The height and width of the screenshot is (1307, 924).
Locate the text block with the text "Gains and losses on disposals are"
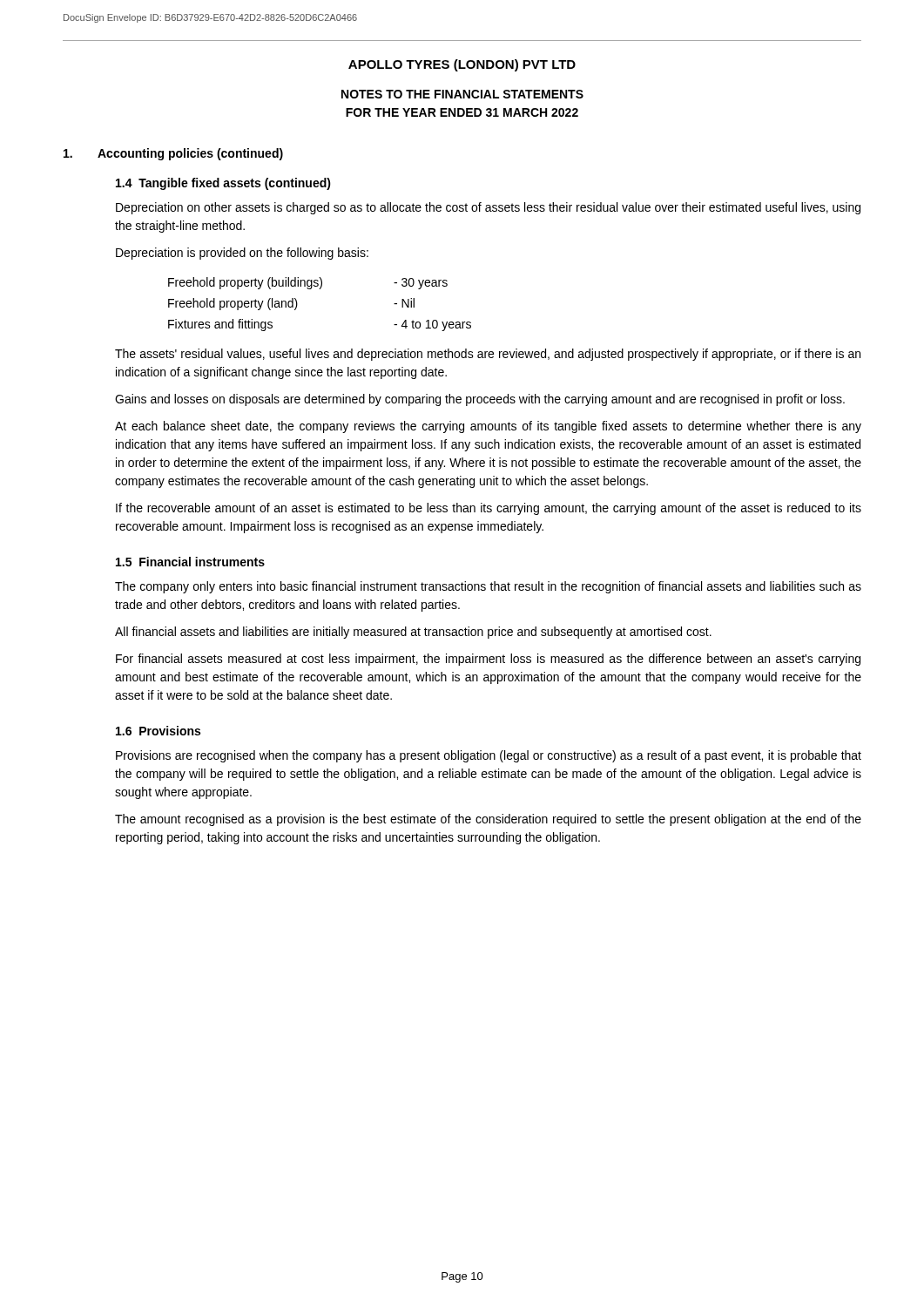point(480,399)
